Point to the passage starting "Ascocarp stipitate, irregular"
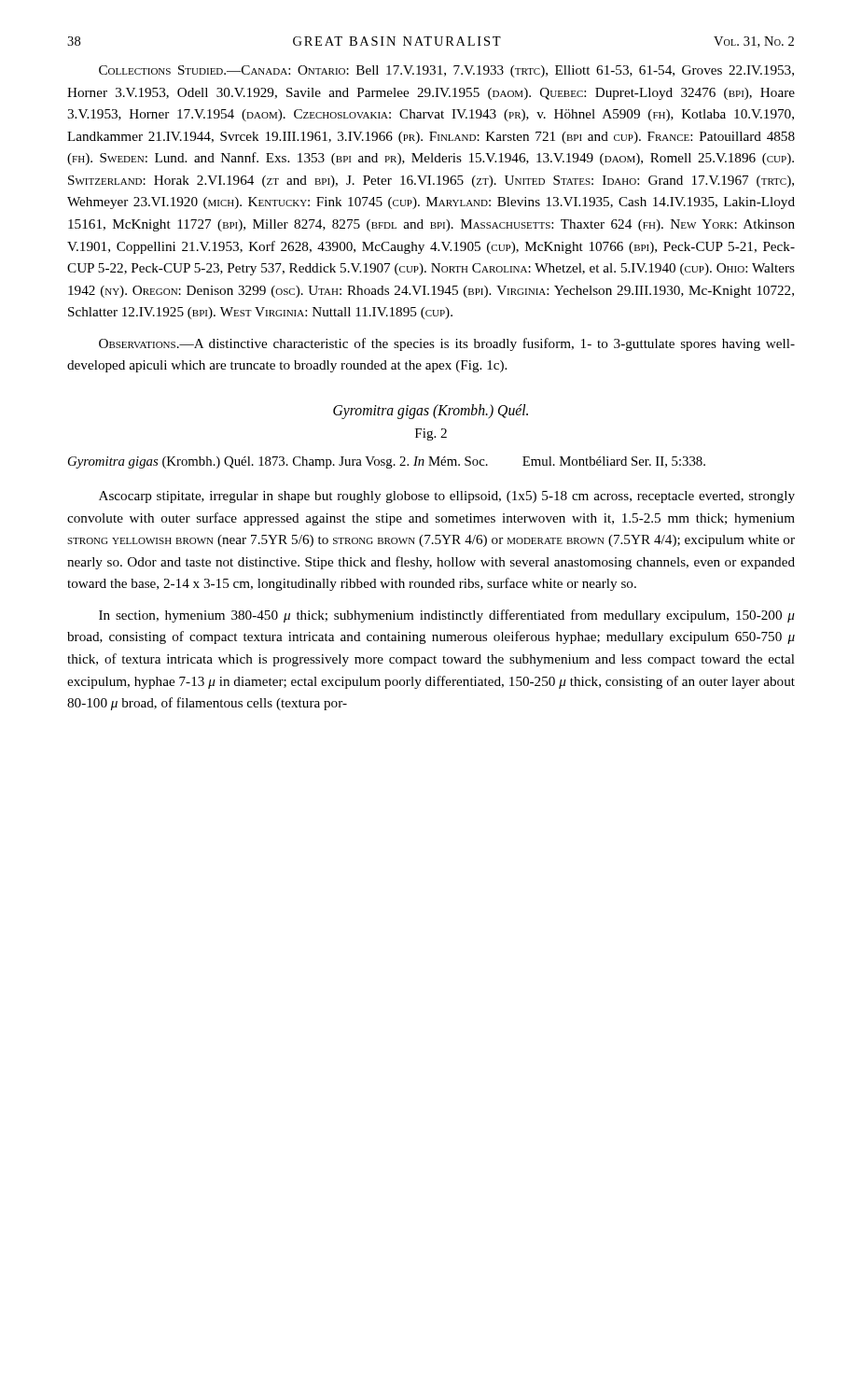 tap(431, 539)
